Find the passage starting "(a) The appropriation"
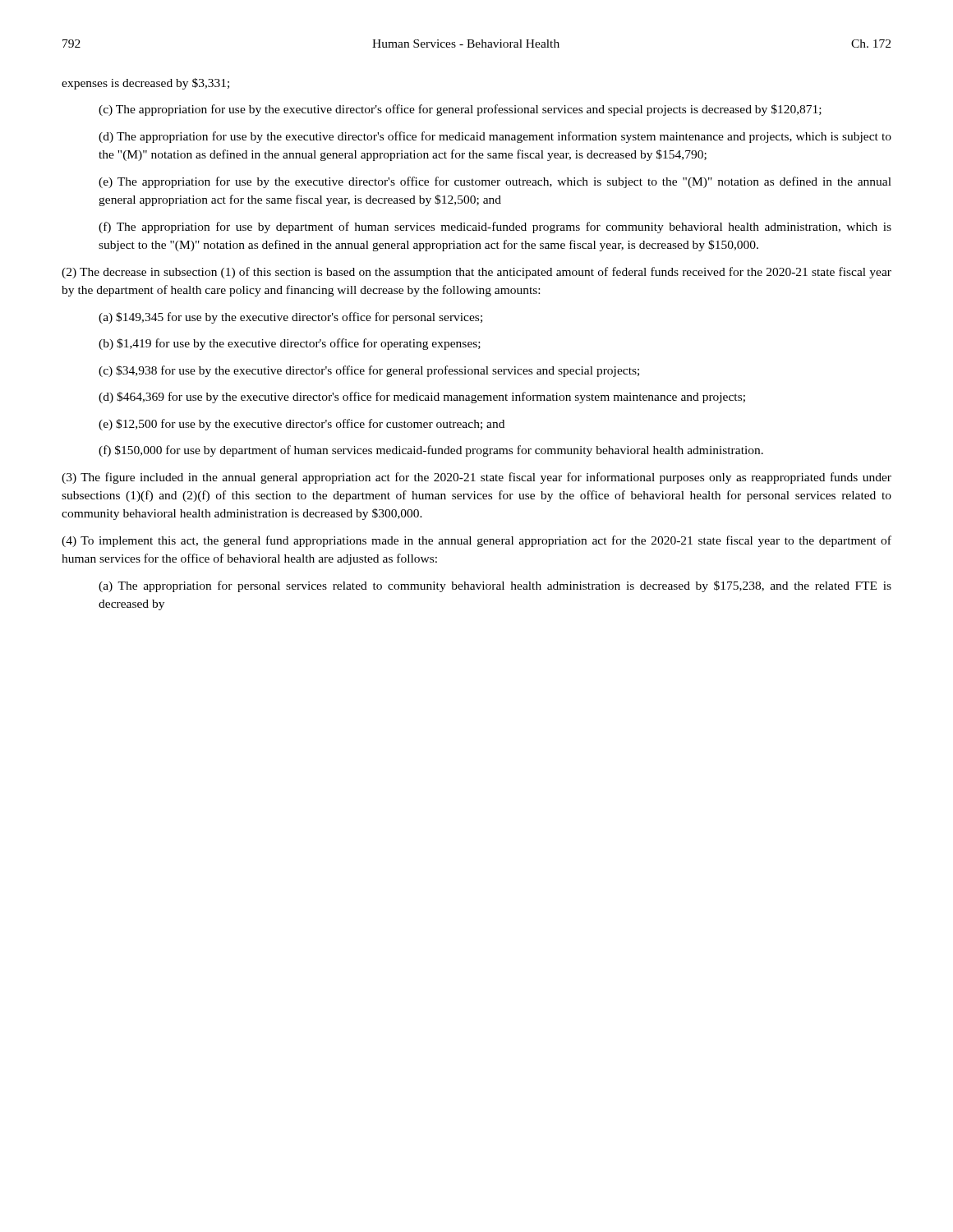This screenshot has width=953, height=1232. (x=495, y=595)
